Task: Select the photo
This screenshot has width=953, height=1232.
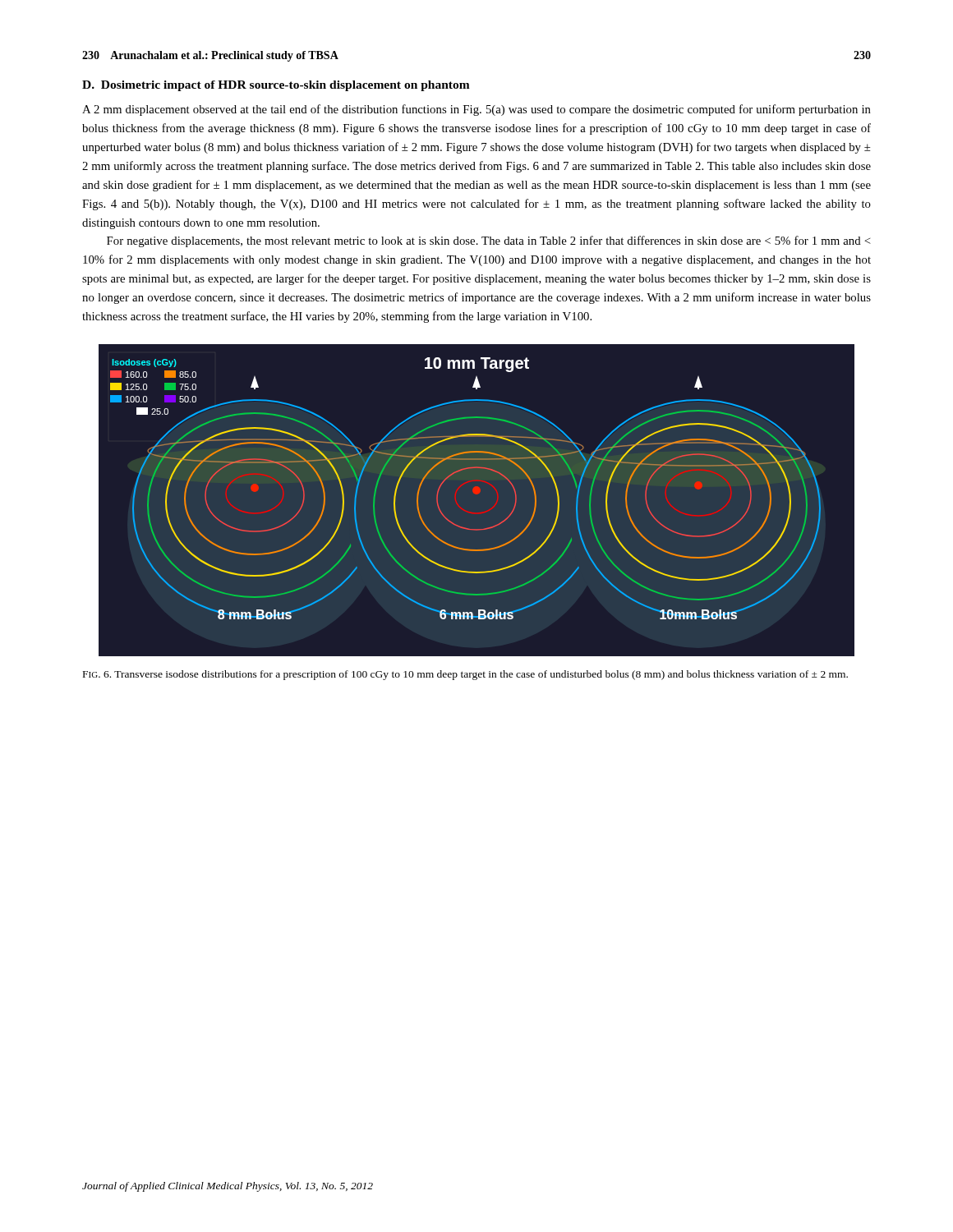Action: click(x=476, y=502)
